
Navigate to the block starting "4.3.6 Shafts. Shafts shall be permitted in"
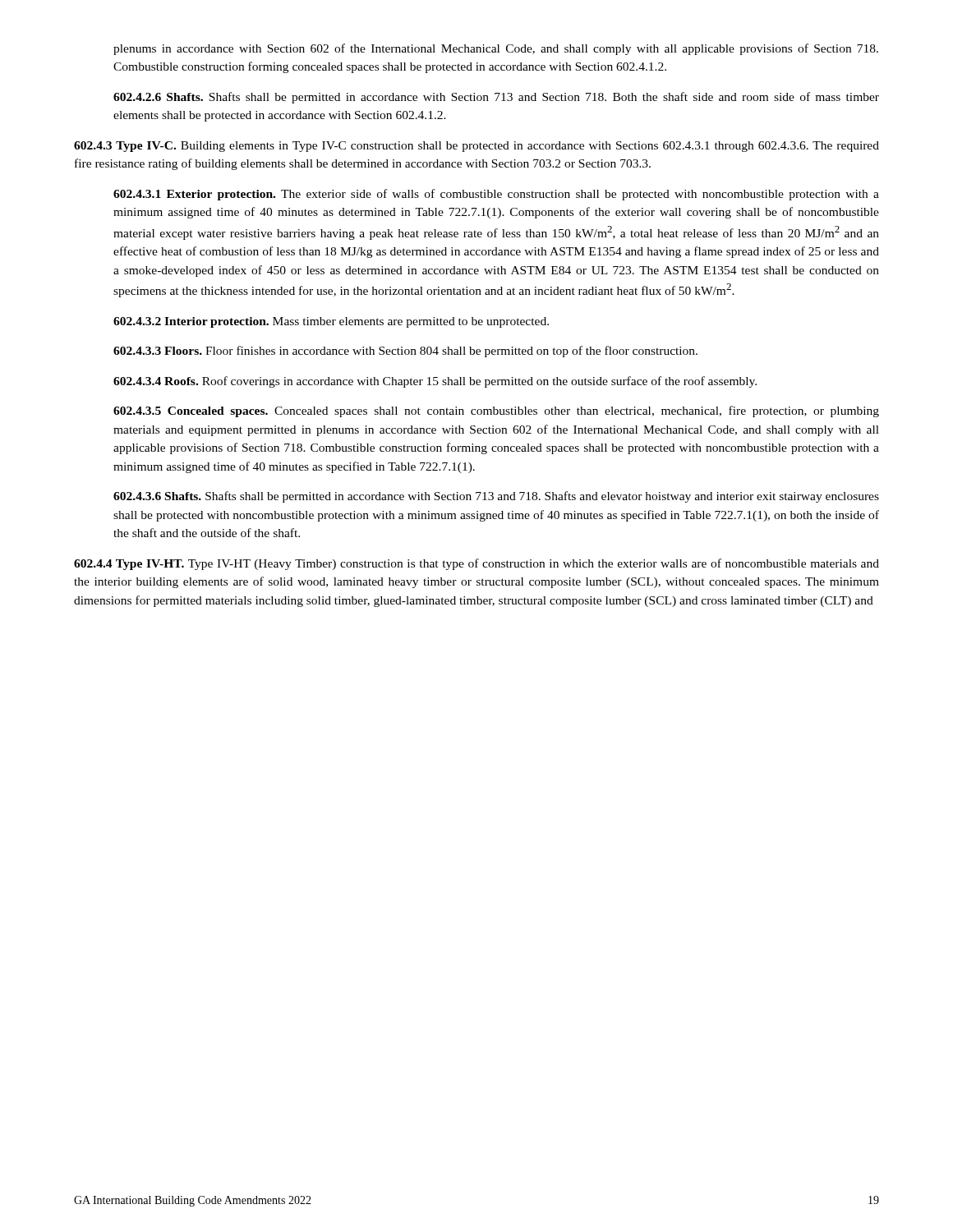[496, 514]
